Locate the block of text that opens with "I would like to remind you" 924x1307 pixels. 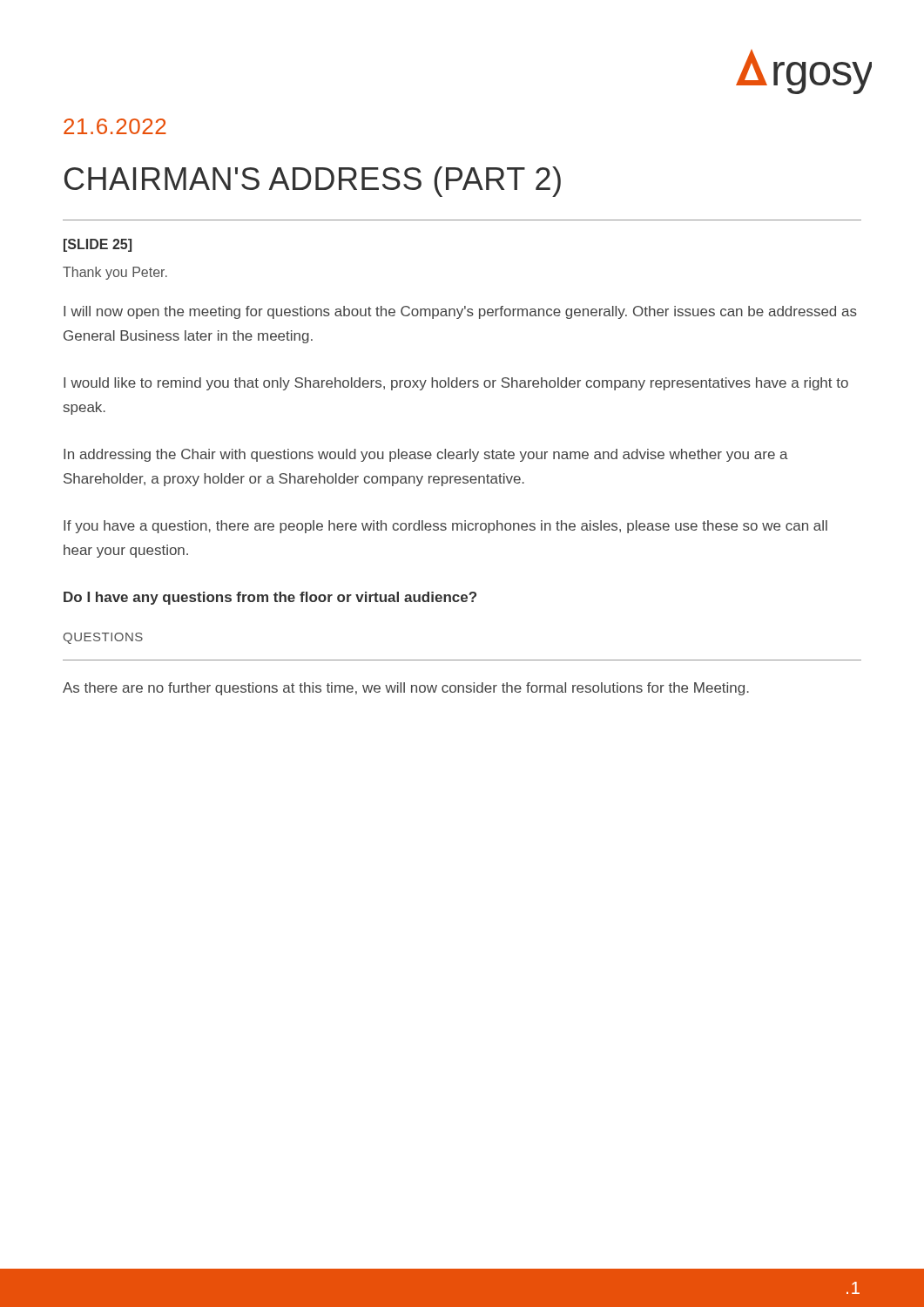click(x=456, y=395)
